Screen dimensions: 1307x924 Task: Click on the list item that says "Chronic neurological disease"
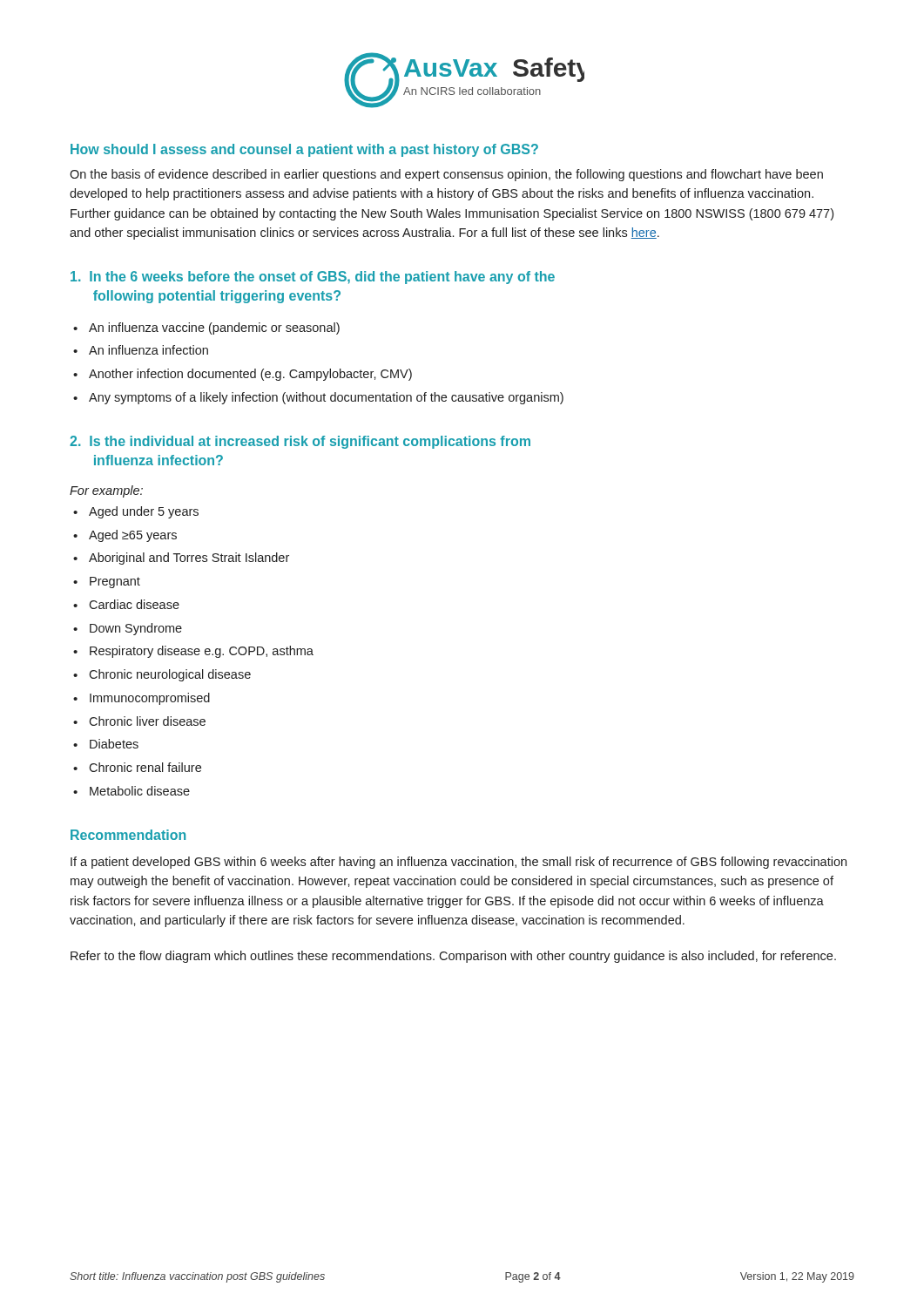(x=170, y=675)
